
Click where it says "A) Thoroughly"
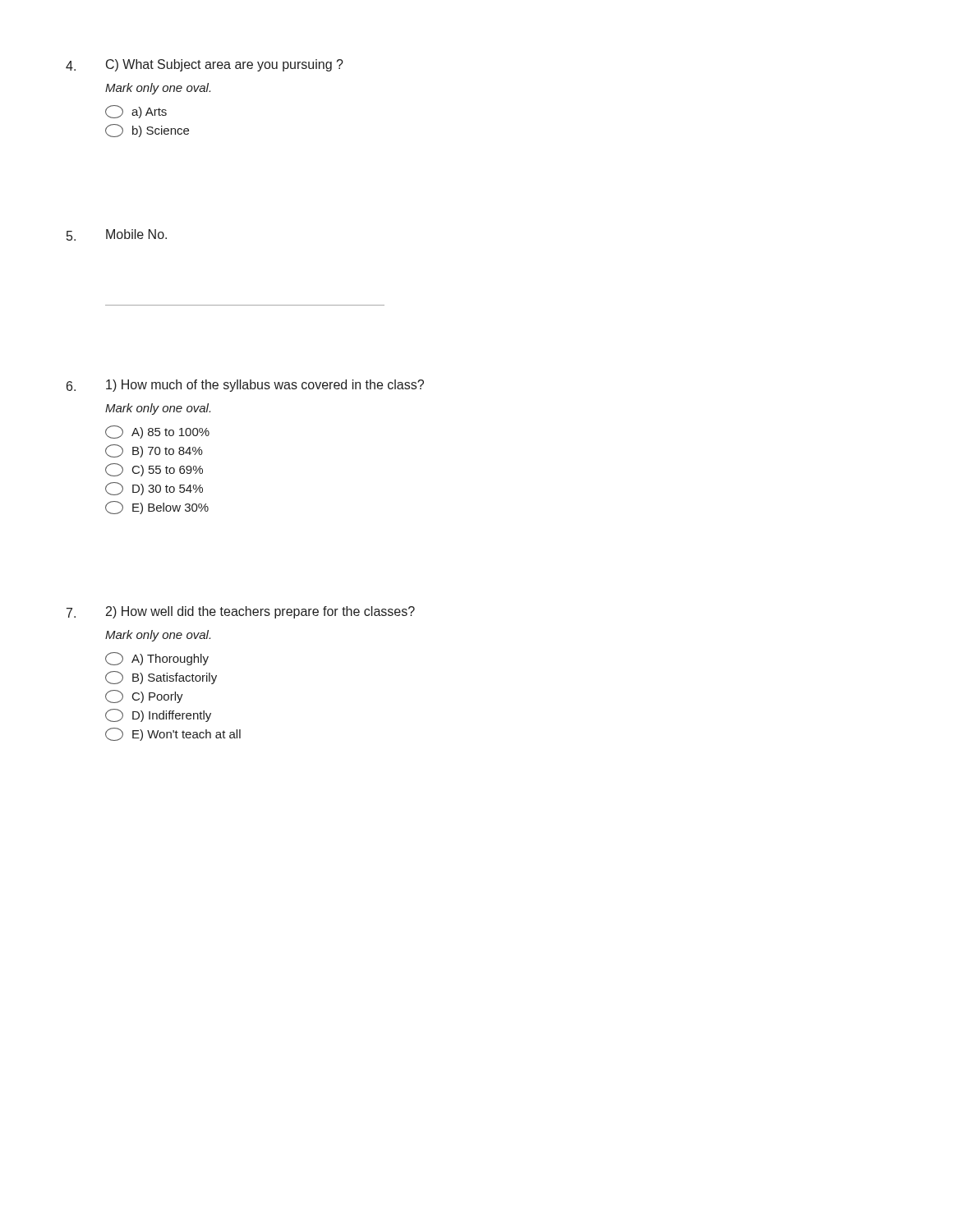(157, 658)
